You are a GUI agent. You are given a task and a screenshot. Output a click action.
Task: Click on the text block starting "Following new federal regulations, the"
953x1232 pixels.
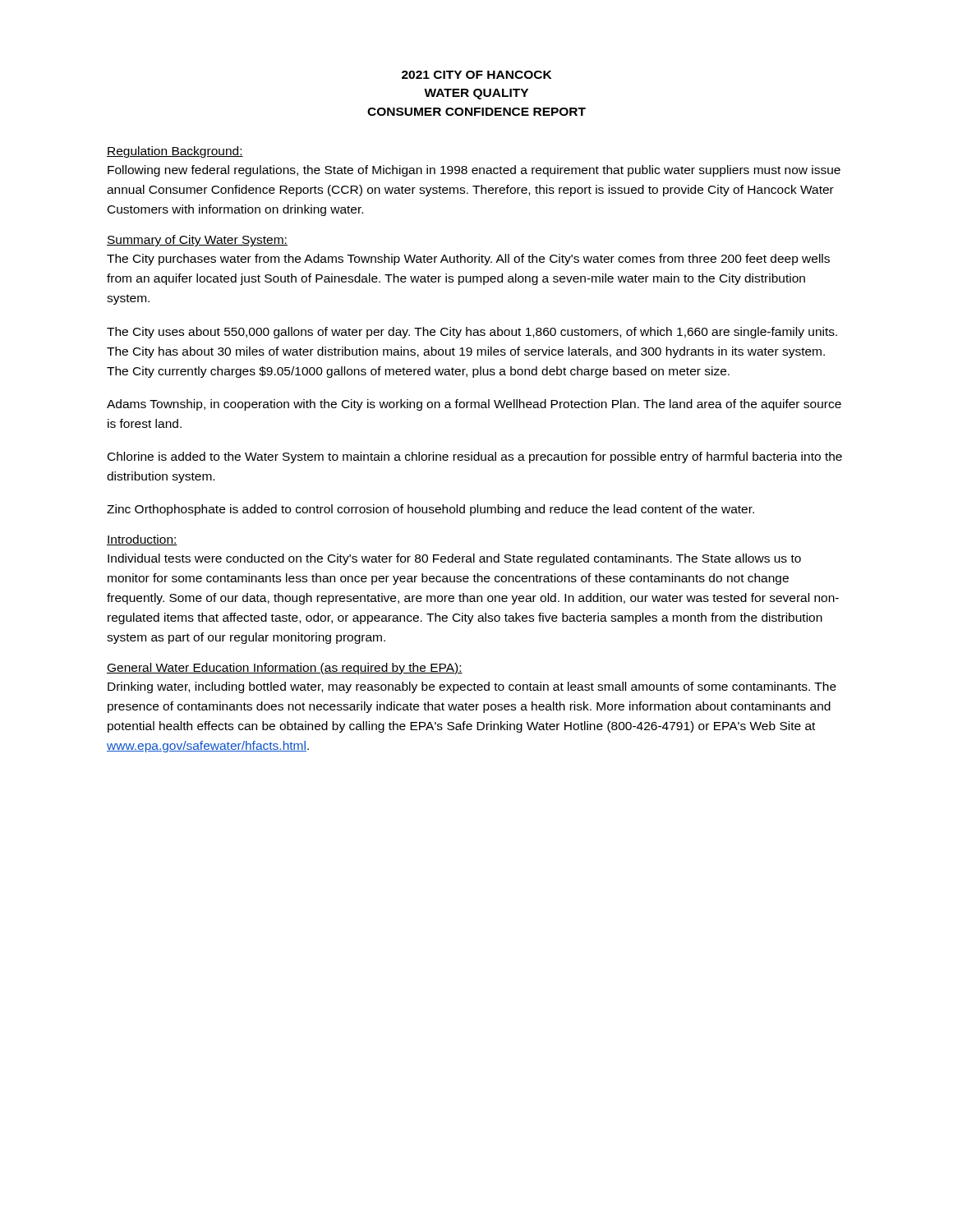tap(474, 190)
